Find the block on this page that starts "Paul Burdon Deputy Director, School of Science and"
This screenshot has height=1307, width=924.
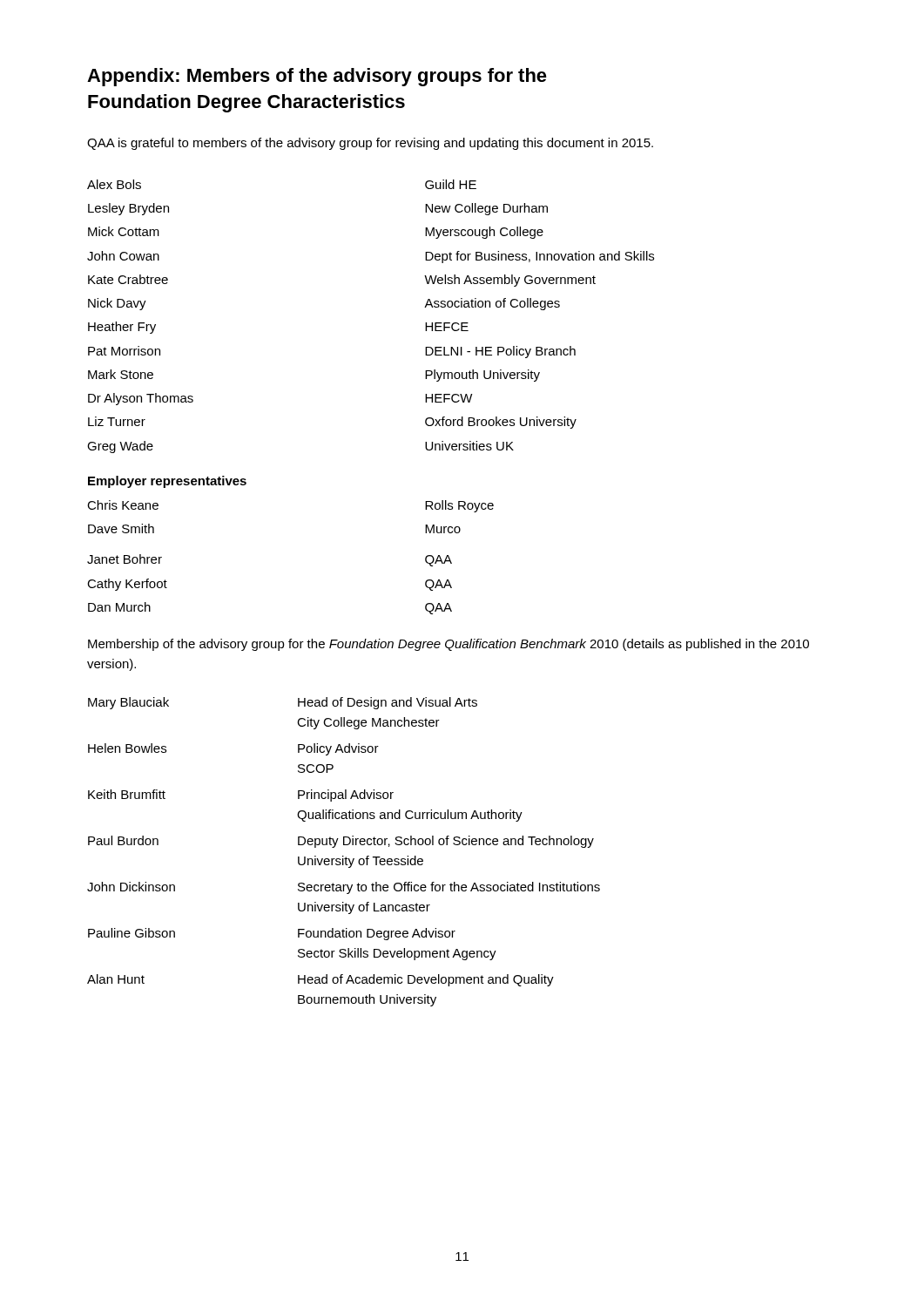462,851
